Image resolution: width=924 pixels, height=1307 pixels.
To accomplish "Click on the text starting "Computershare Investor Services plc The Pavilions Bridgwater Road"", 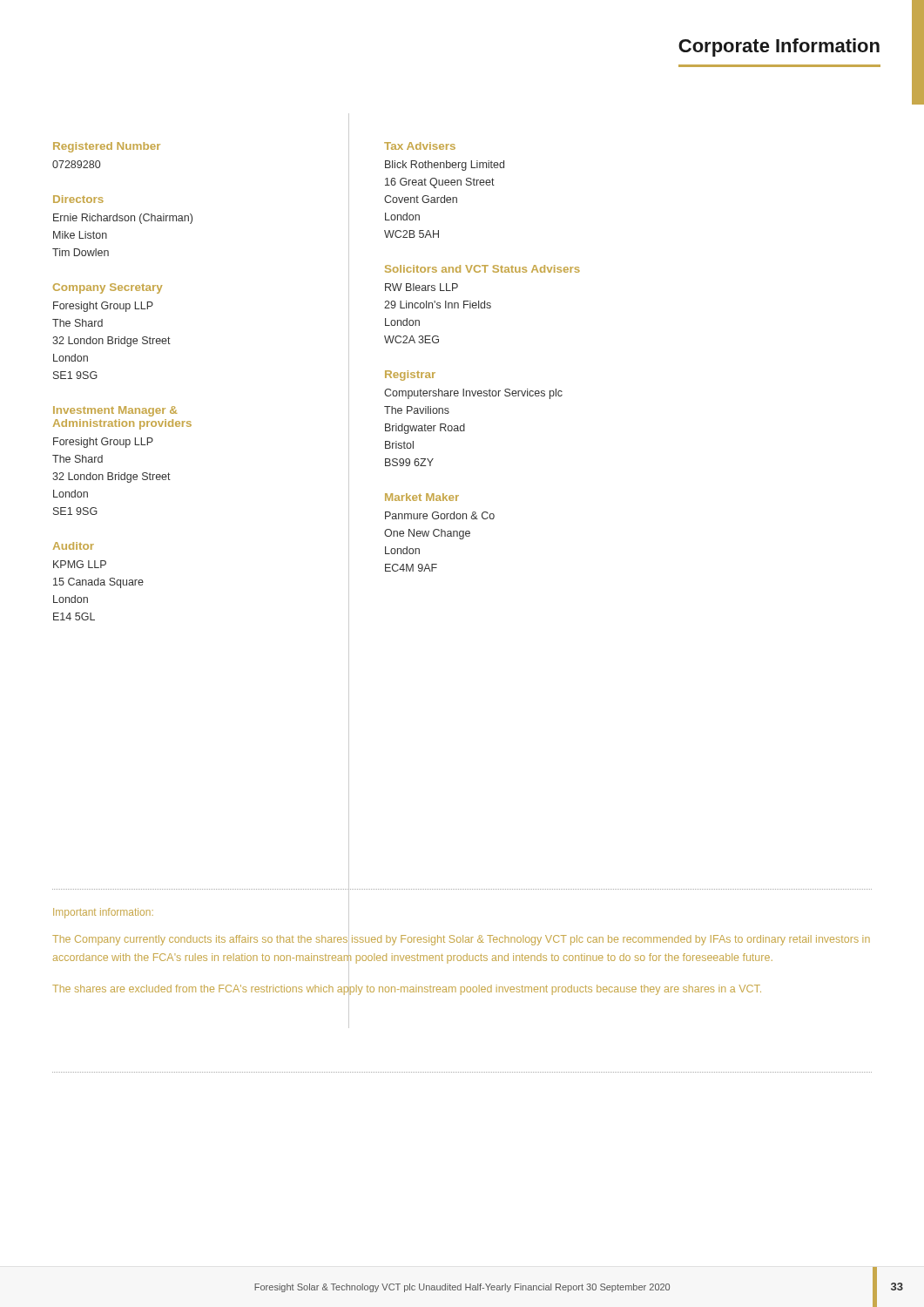I will click(x=473, y=428).
